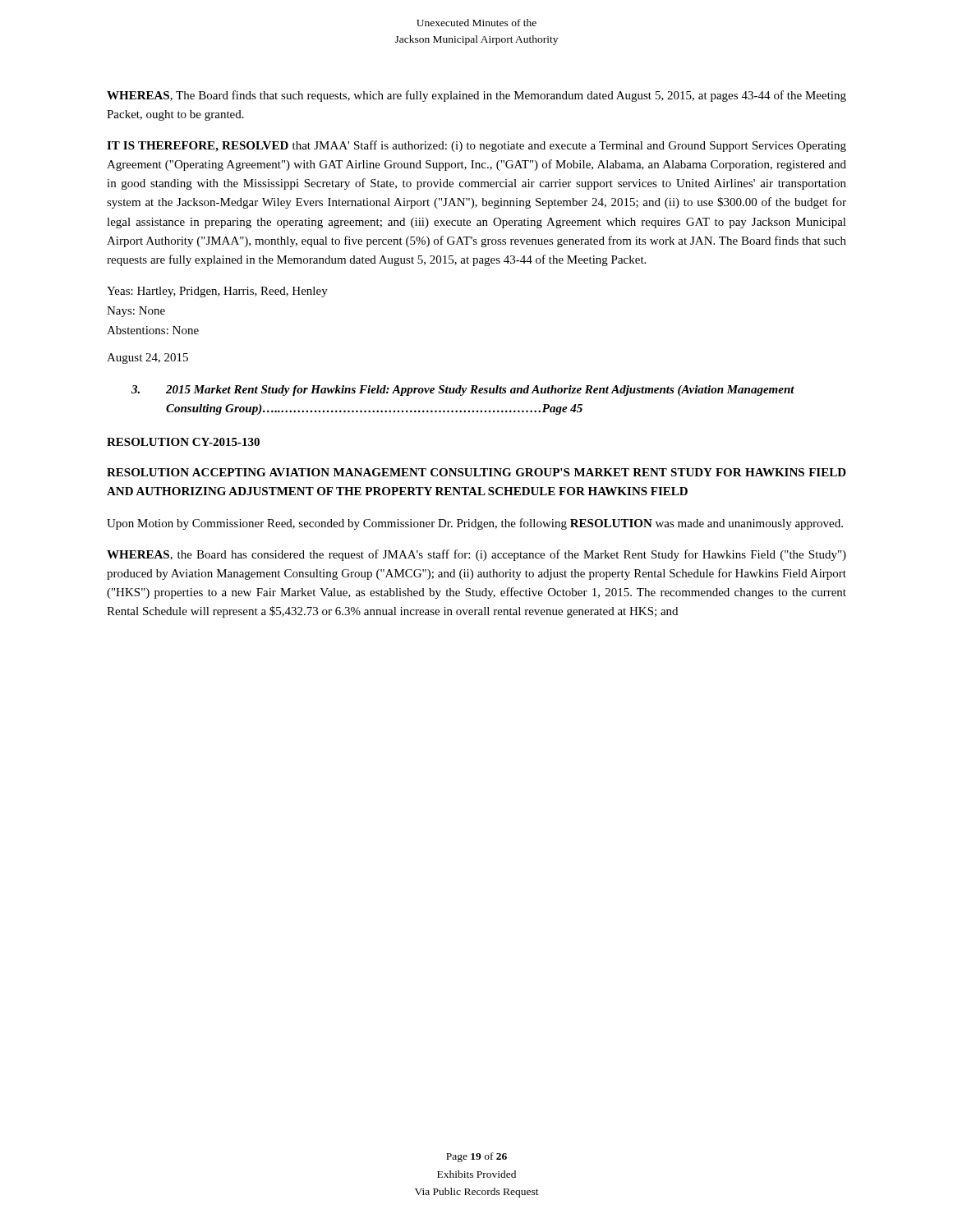Image resolution: width=953 pixels, height=1232 pixels.
Task: Locate the text block containing "Upon Motion by Commissioner Reed, seconded by Commissioner"
Action: click(x=475, y=523)
